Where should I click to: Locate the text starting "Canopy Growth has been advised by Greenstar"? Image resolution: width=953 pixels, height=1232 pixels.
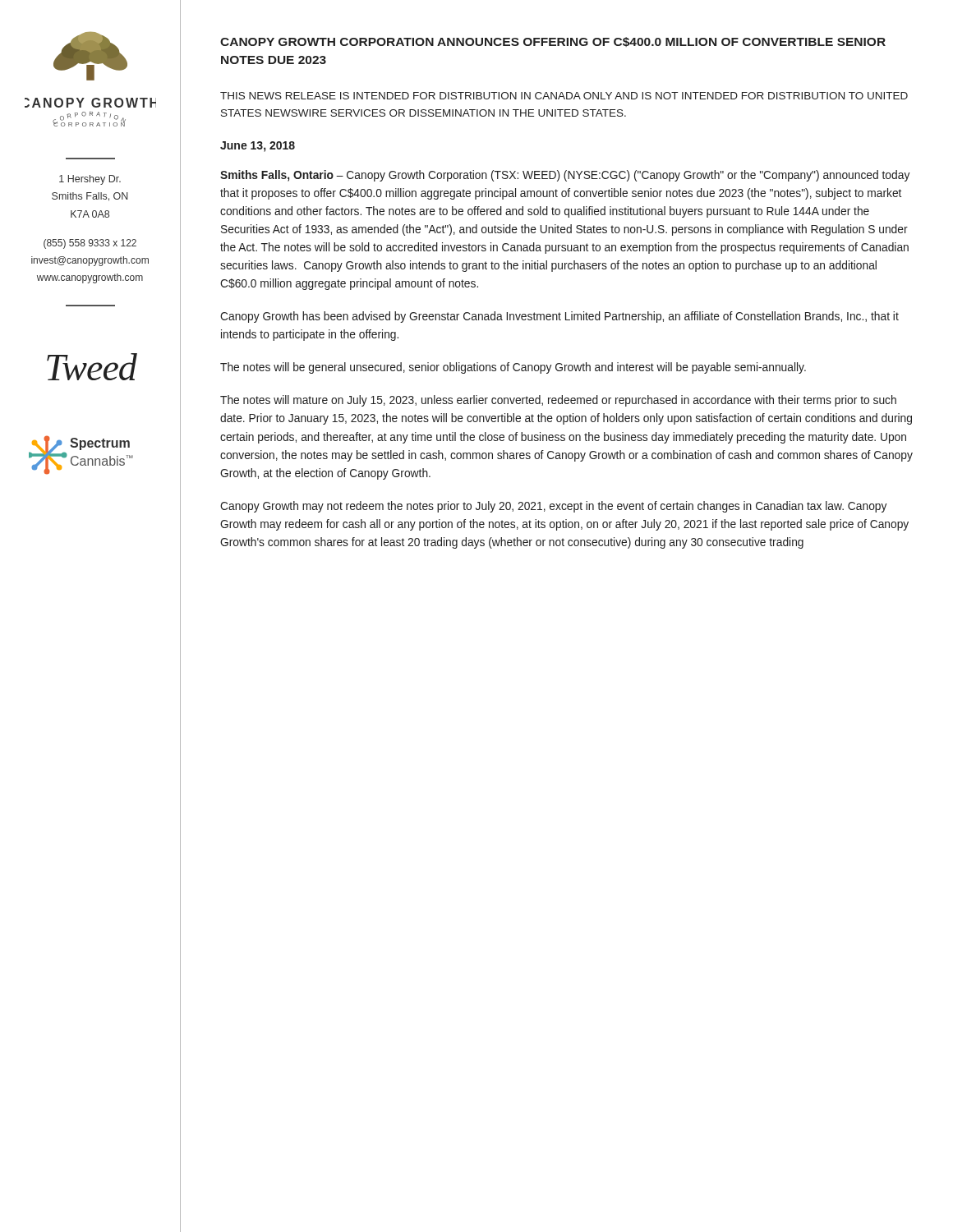click(x=559, y=326)
